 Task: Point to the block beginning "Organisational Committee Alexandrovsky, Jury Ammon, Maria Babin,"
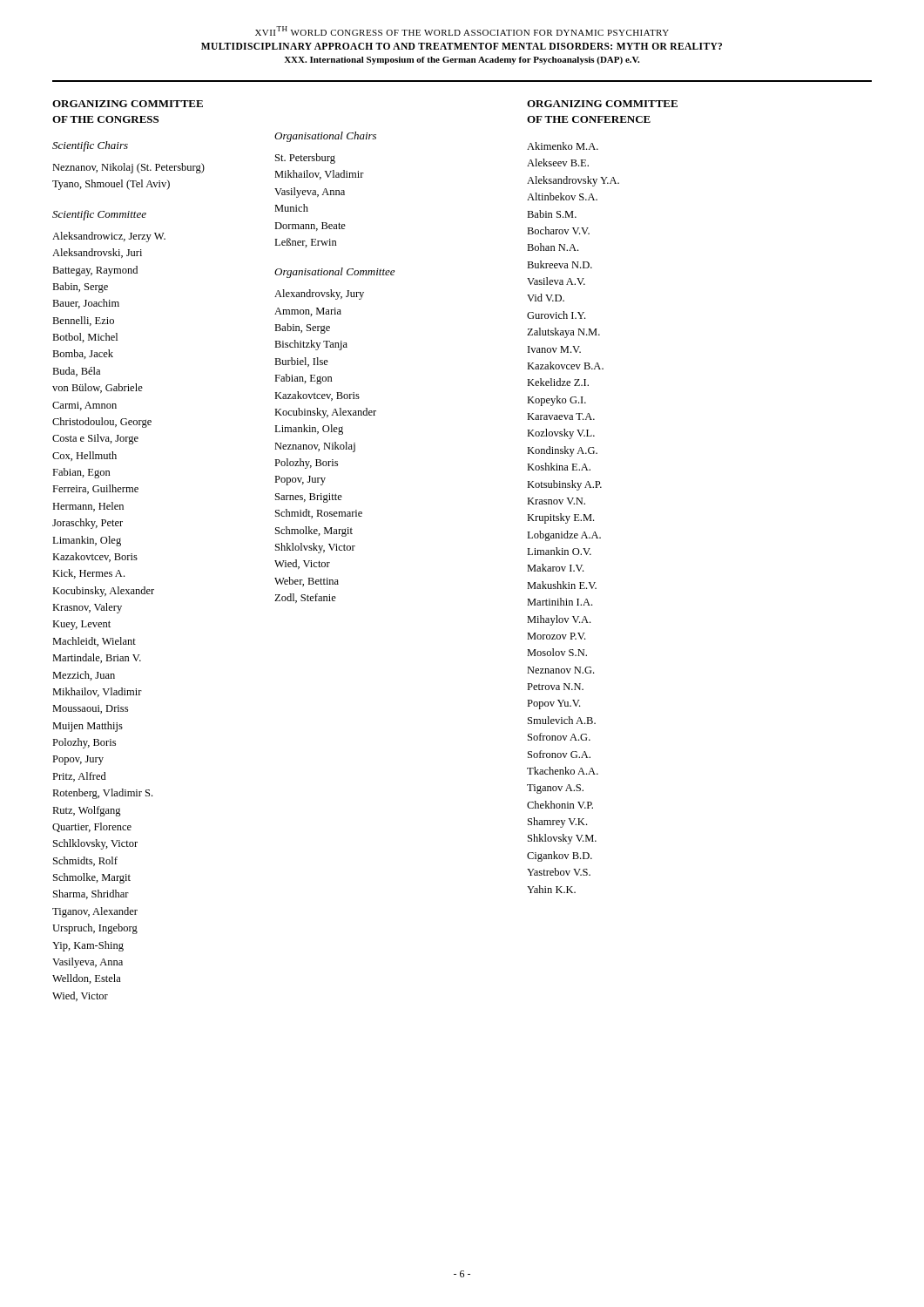334,273
